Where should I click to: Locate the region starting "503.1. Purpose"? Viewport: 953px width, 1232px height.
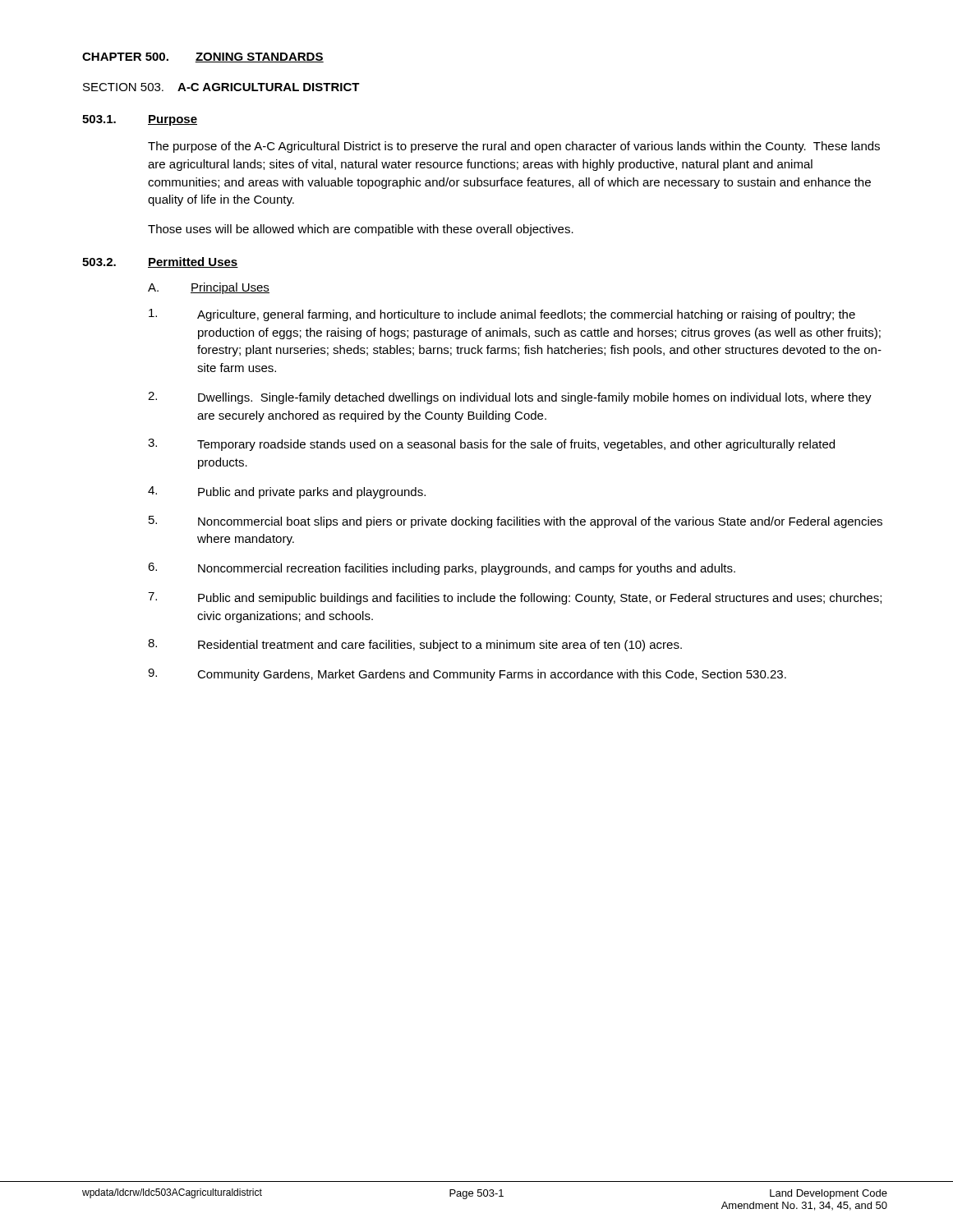pos(140,119)
